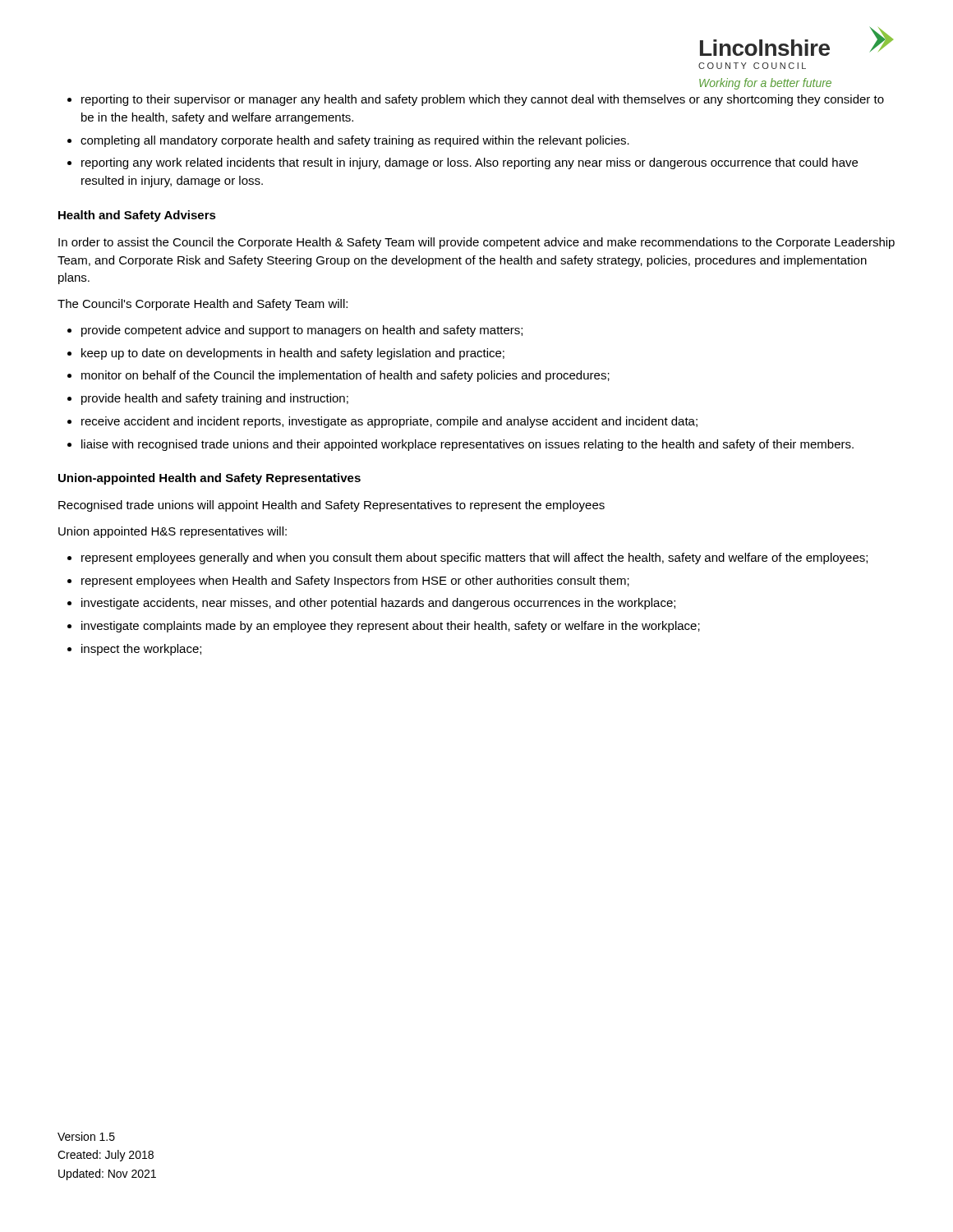Click on the list item that reads "investigate complaints made"
This screenshot has height=1232, width=953.
click(x=390, y=625)
